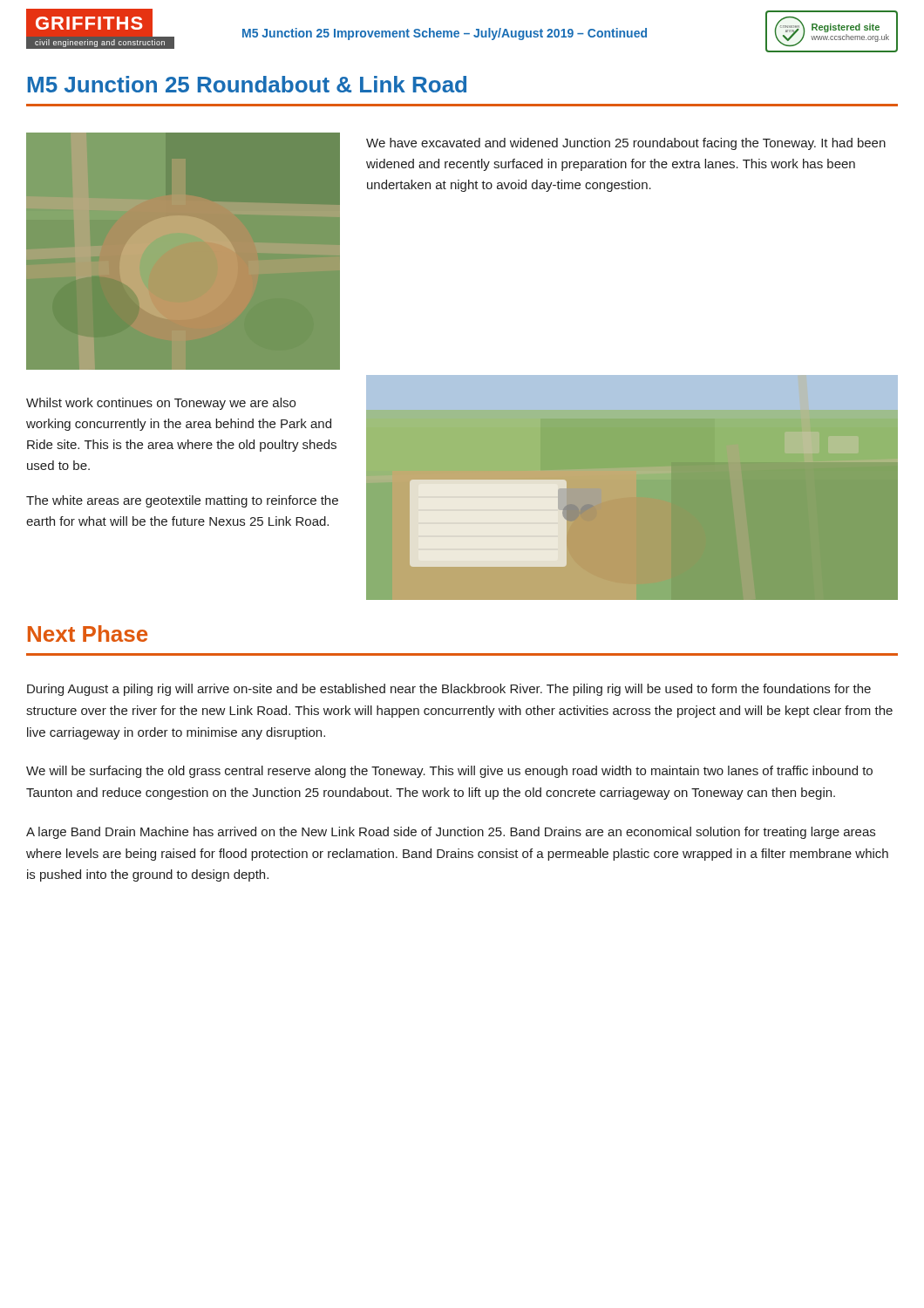Select the text block that says "Whilst work continues on Toneway we are also"
This screenshot has width=924, height=1308.
coord(161,404)
